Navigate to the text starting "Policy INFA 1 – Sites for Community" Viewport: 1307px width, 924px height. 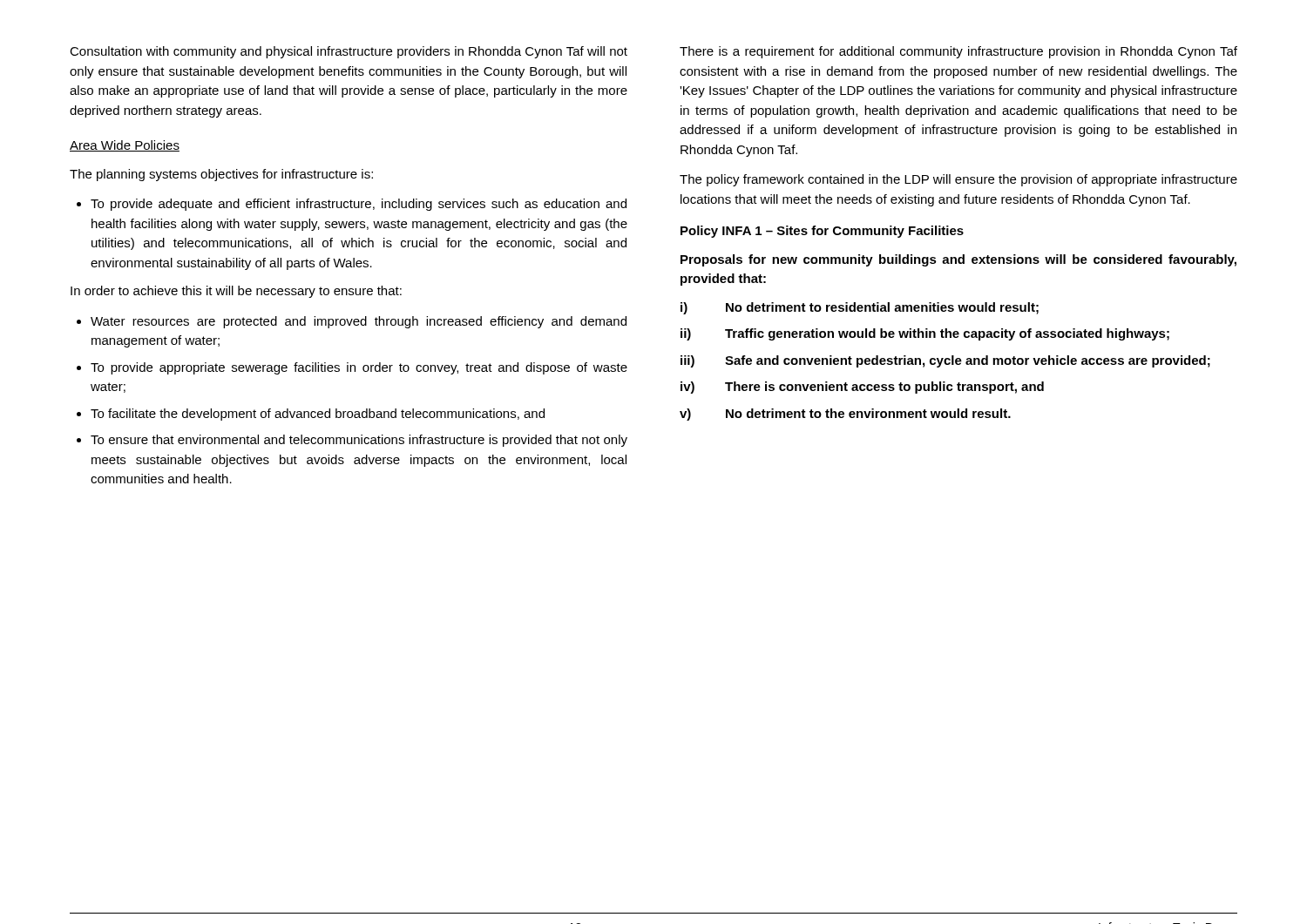pyautogui.click(x=958, y=231)
